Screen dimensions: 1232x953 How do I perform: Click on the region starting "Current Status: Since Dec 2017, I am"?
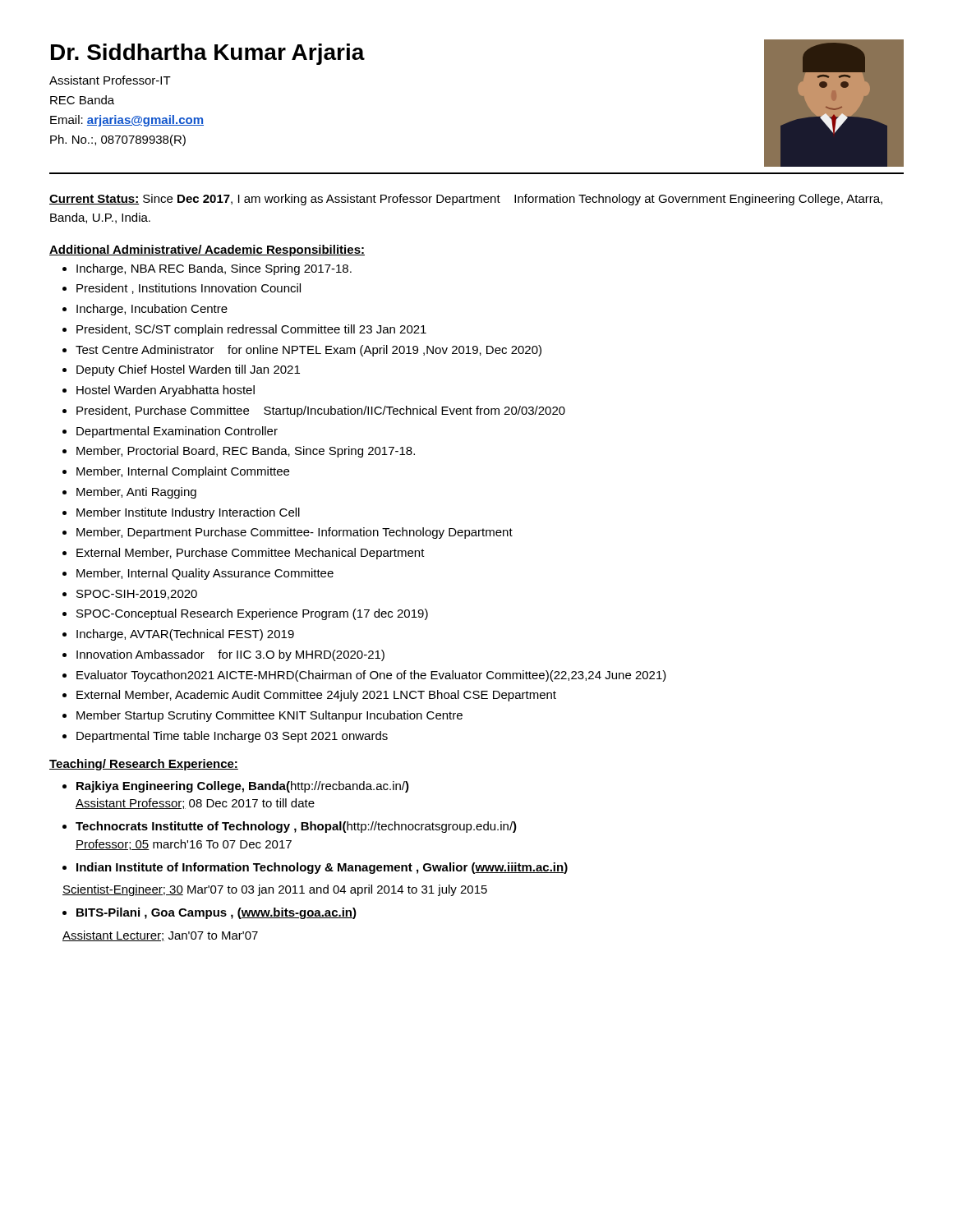[x=466, y=208]
